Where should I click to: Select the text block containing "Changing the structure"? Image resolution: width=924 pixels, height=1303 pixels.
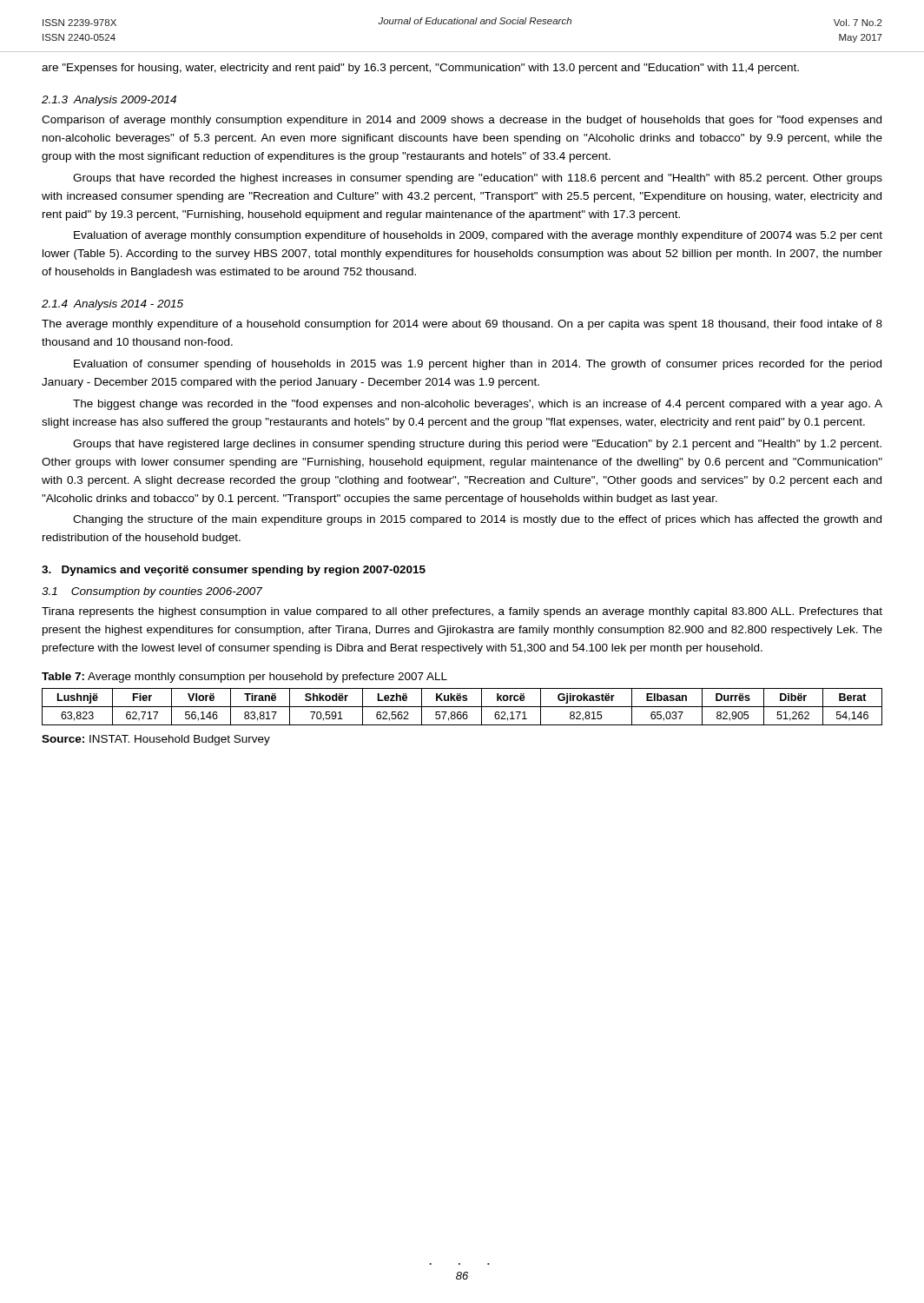click(462, 528)
